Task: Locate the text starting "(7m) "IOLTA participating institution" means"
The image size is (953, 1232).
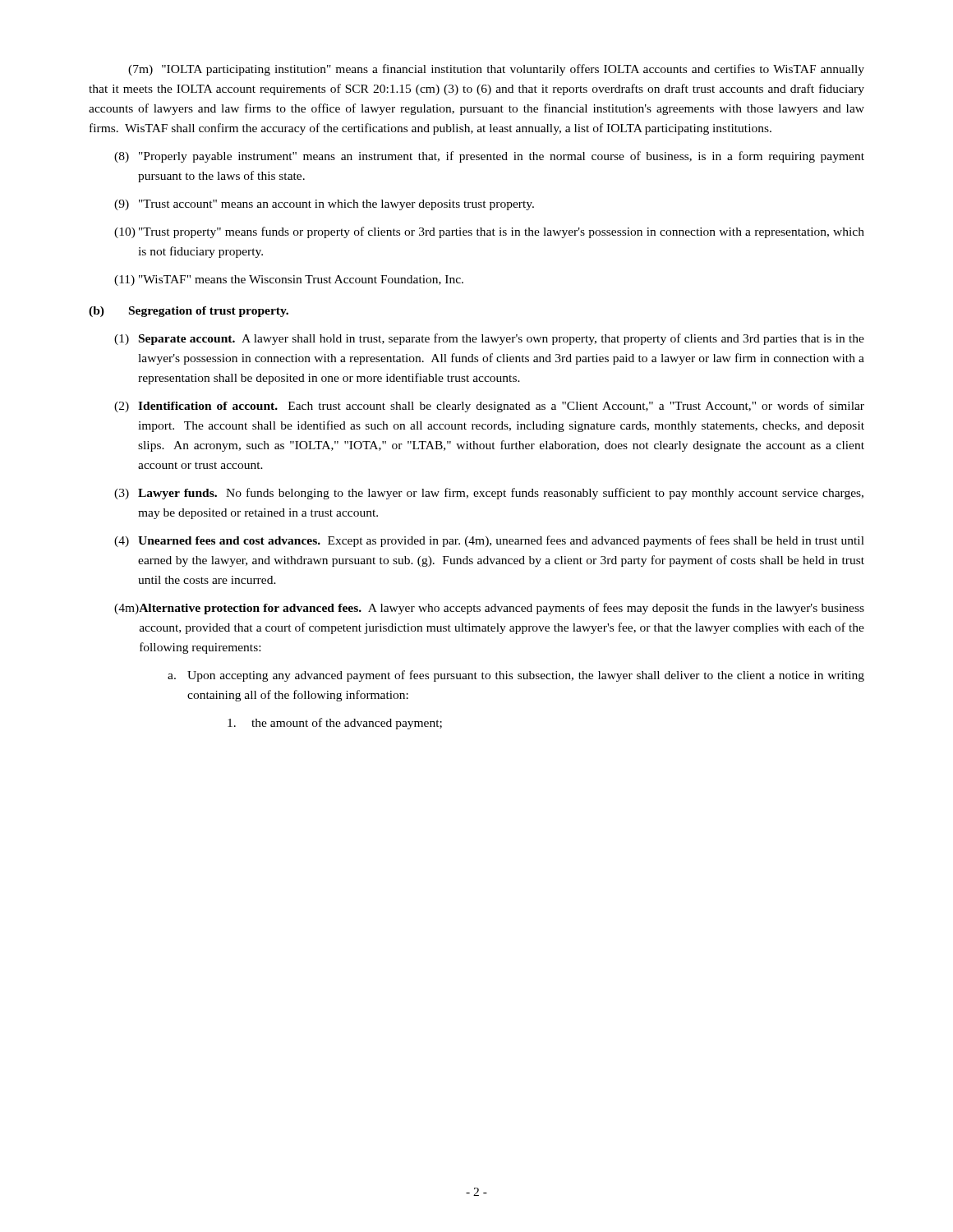Action: [x=476, y=98]
